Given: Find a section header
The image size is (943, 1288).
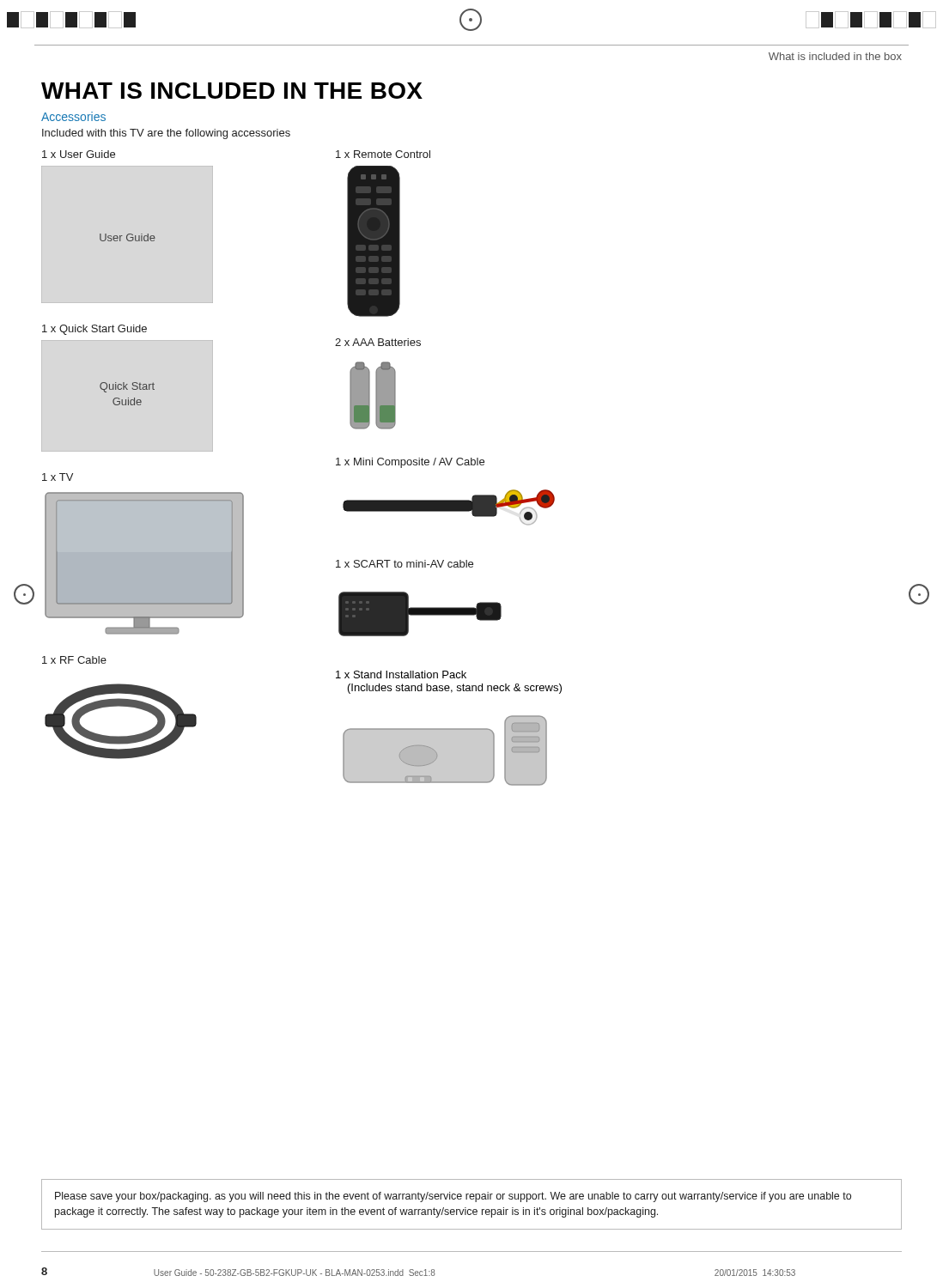Looking at the screenshot, I should pos(74,117).
